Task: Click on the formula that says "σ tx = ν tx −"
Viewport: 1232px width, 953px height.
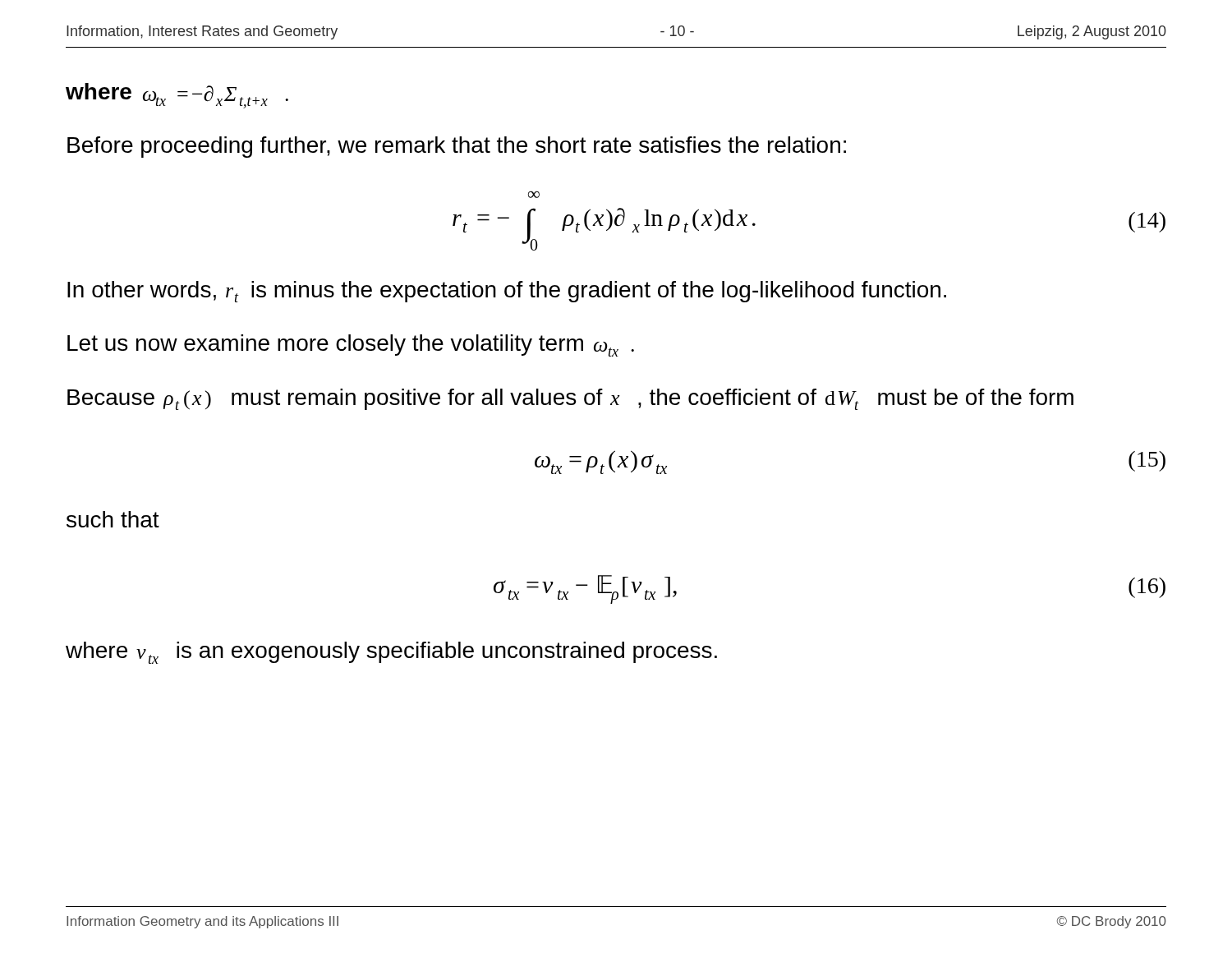Action: 608,592
